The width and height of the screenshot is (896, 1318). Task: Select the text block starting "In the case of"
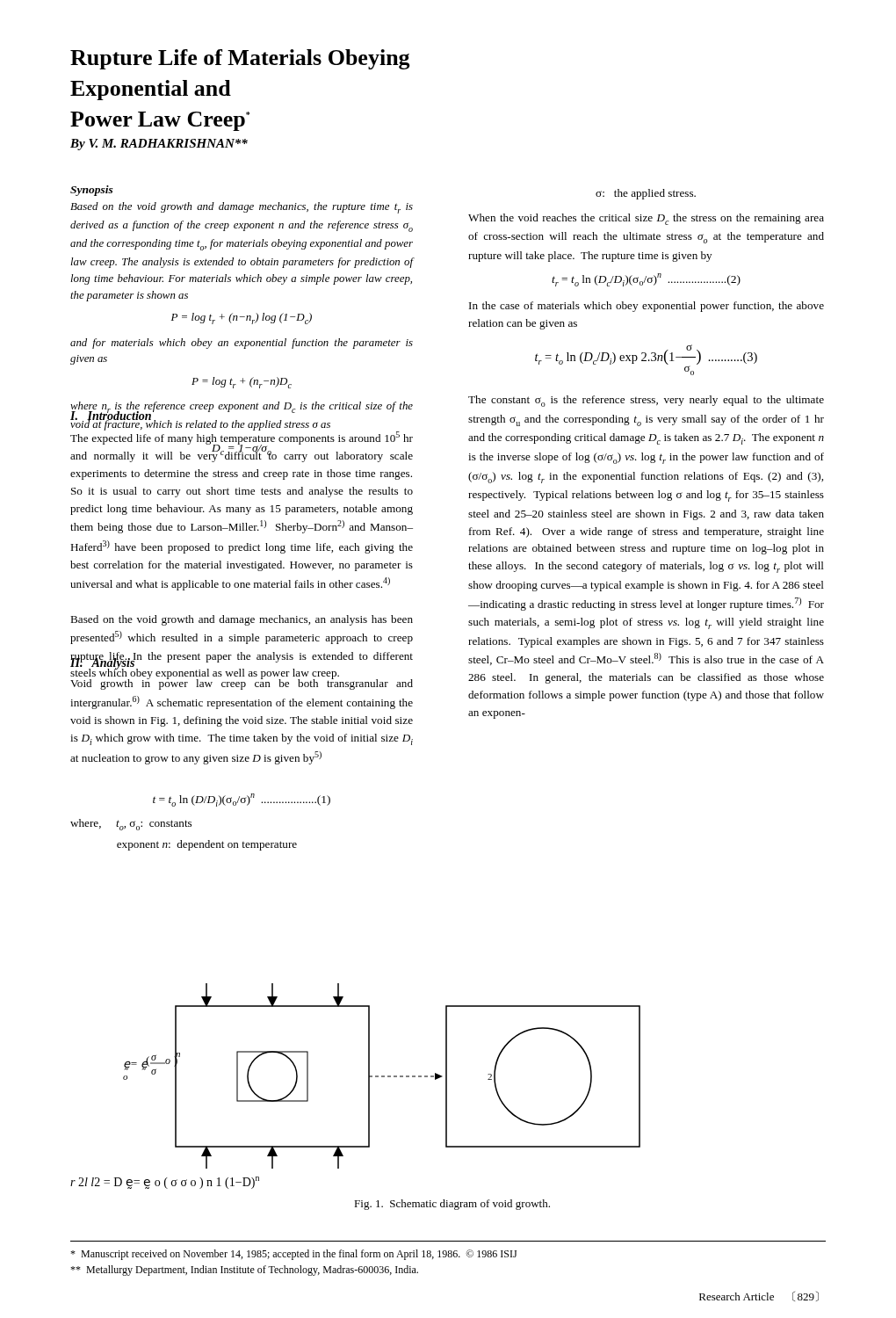(x=646, y=314)
